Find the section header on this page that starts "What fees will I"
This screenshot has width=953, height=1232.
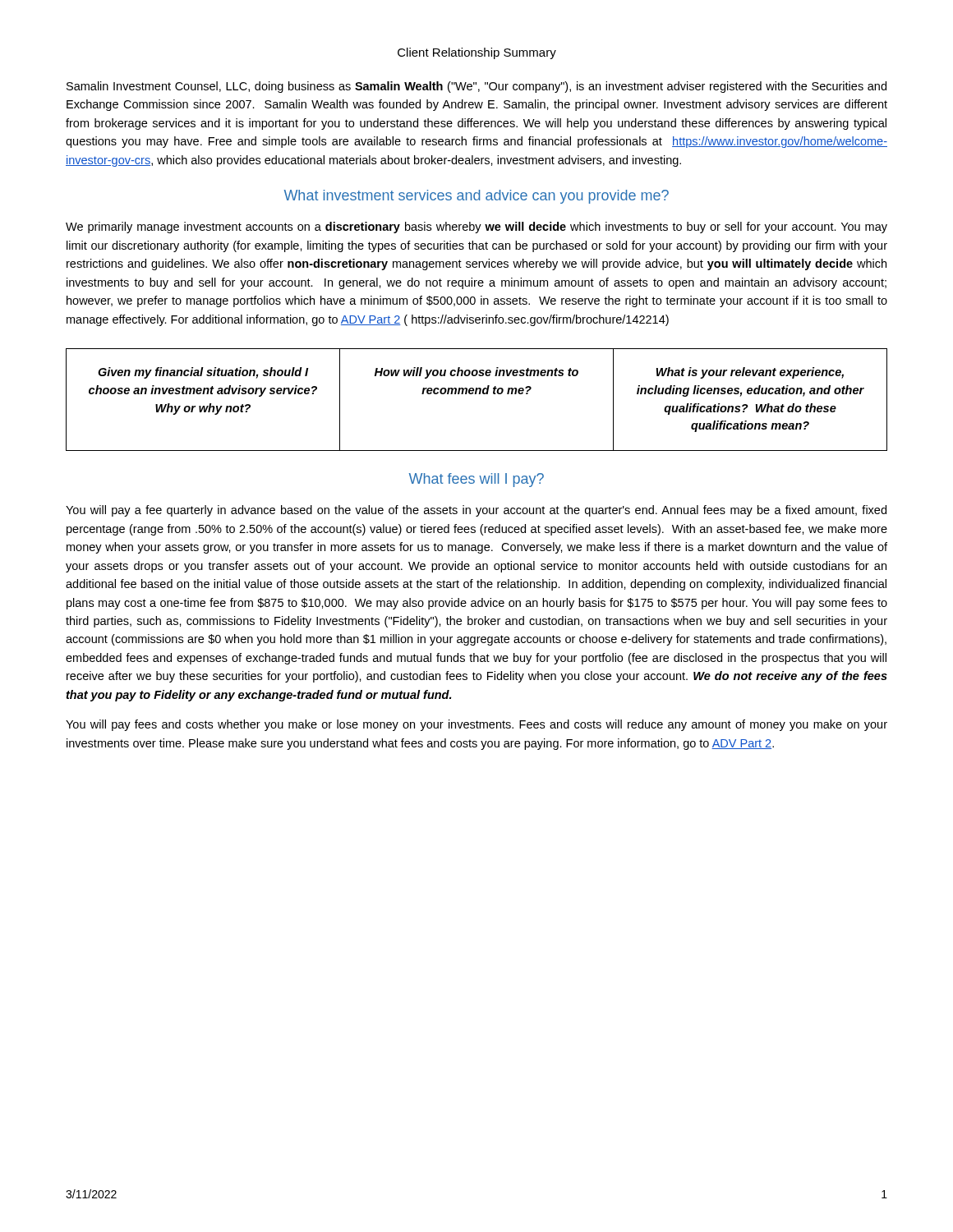pos(476,479)
